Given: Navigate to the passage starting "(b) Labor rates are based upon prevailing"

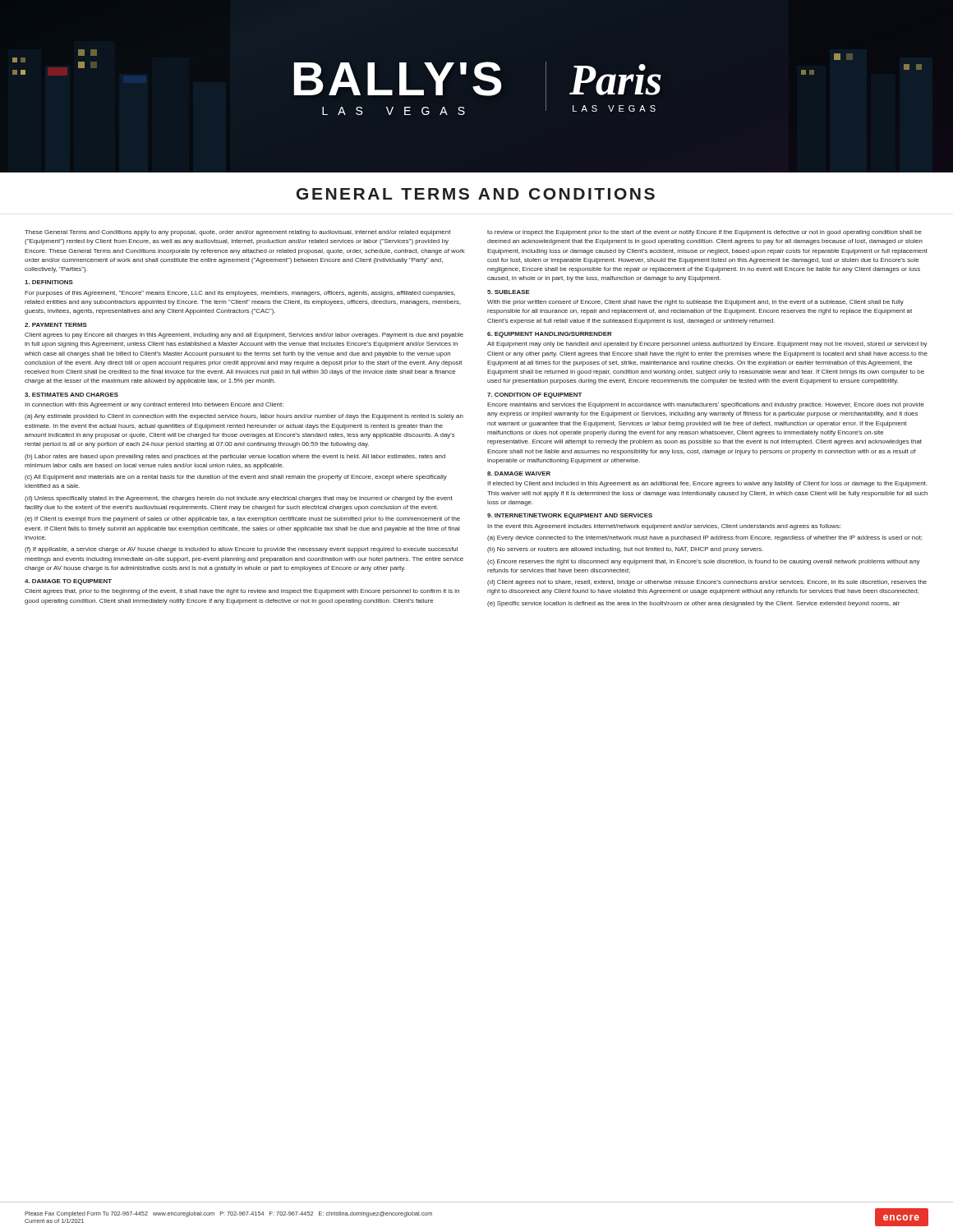Looking at the screenshot, I should 235,461.
